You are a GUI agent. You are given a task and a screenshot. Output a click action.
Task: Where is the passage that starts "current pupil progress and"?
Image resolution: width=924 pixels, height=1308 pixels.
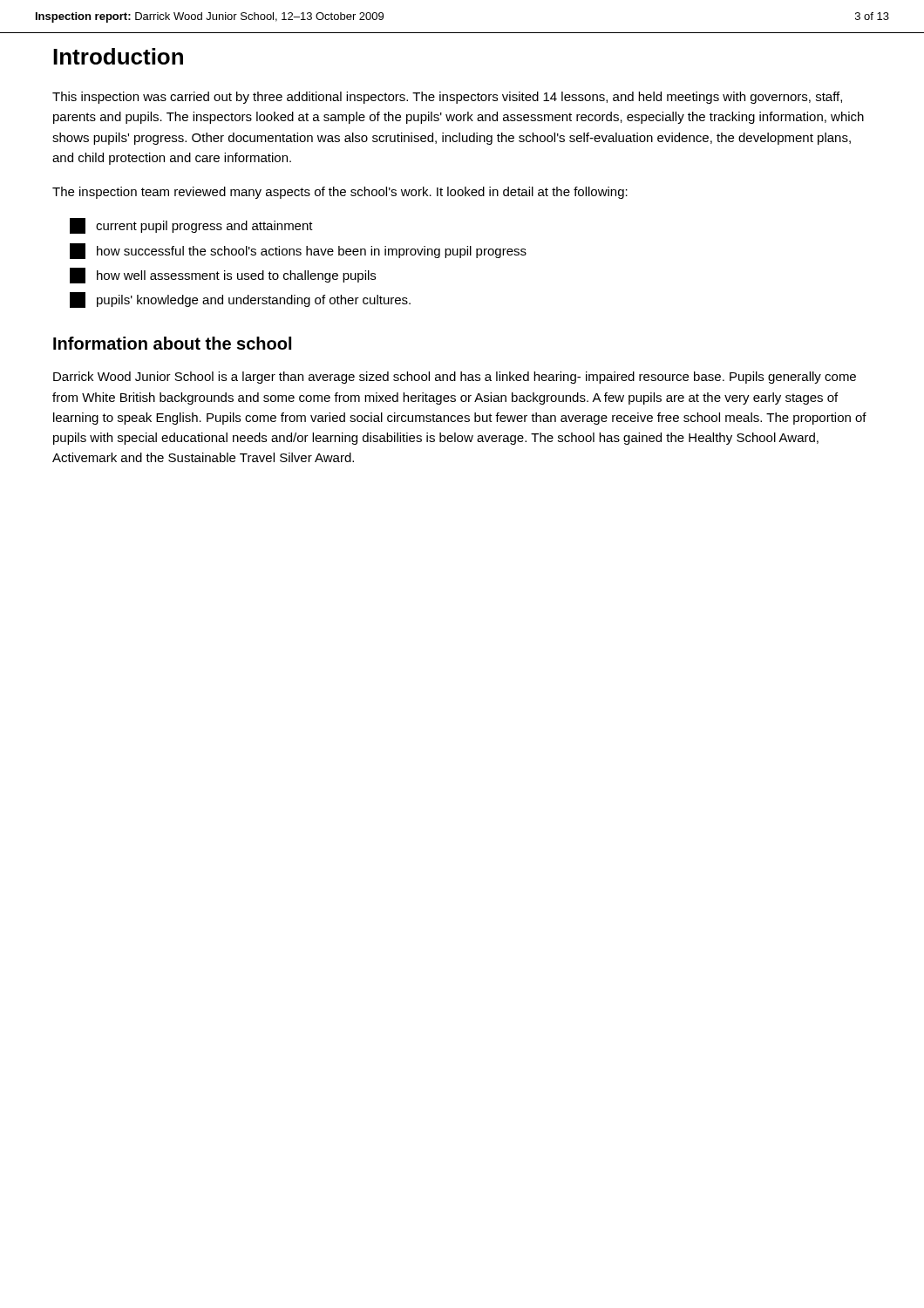tap(191, 226)
